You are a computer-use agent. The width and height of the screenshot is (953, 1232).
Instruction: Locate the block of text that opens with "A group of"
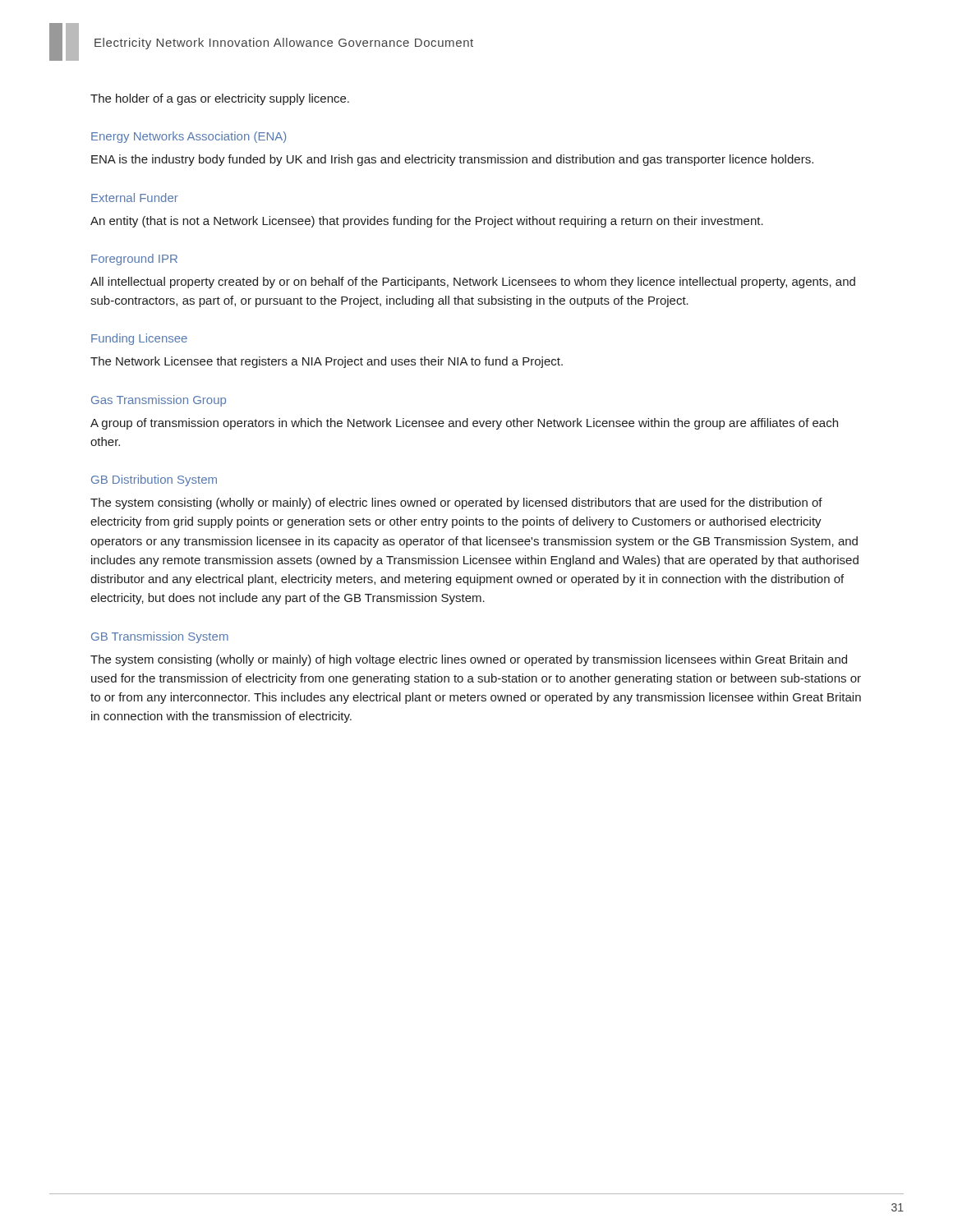pos(476,432)
